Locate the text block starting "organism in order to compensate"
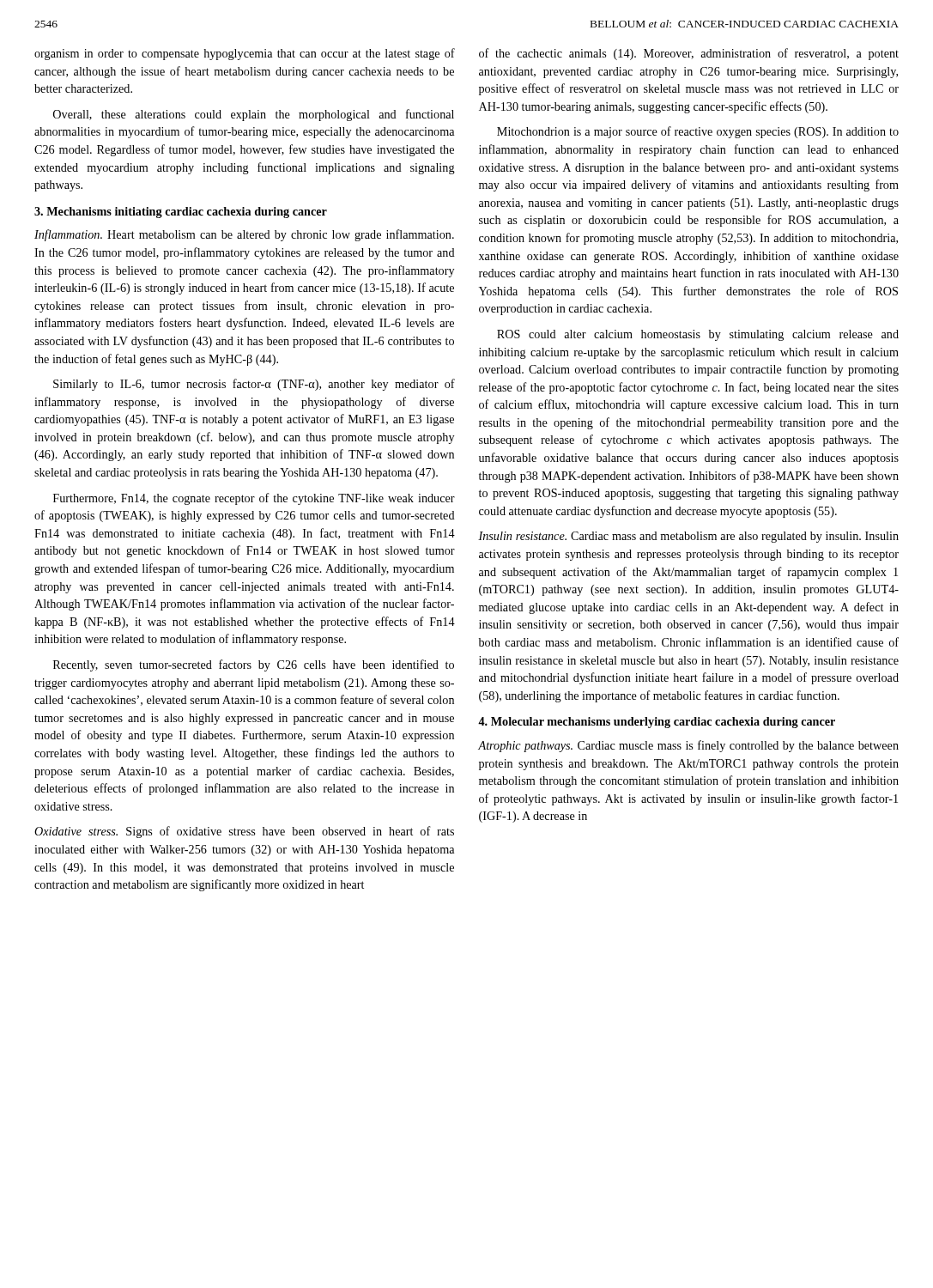 (244, 119)
